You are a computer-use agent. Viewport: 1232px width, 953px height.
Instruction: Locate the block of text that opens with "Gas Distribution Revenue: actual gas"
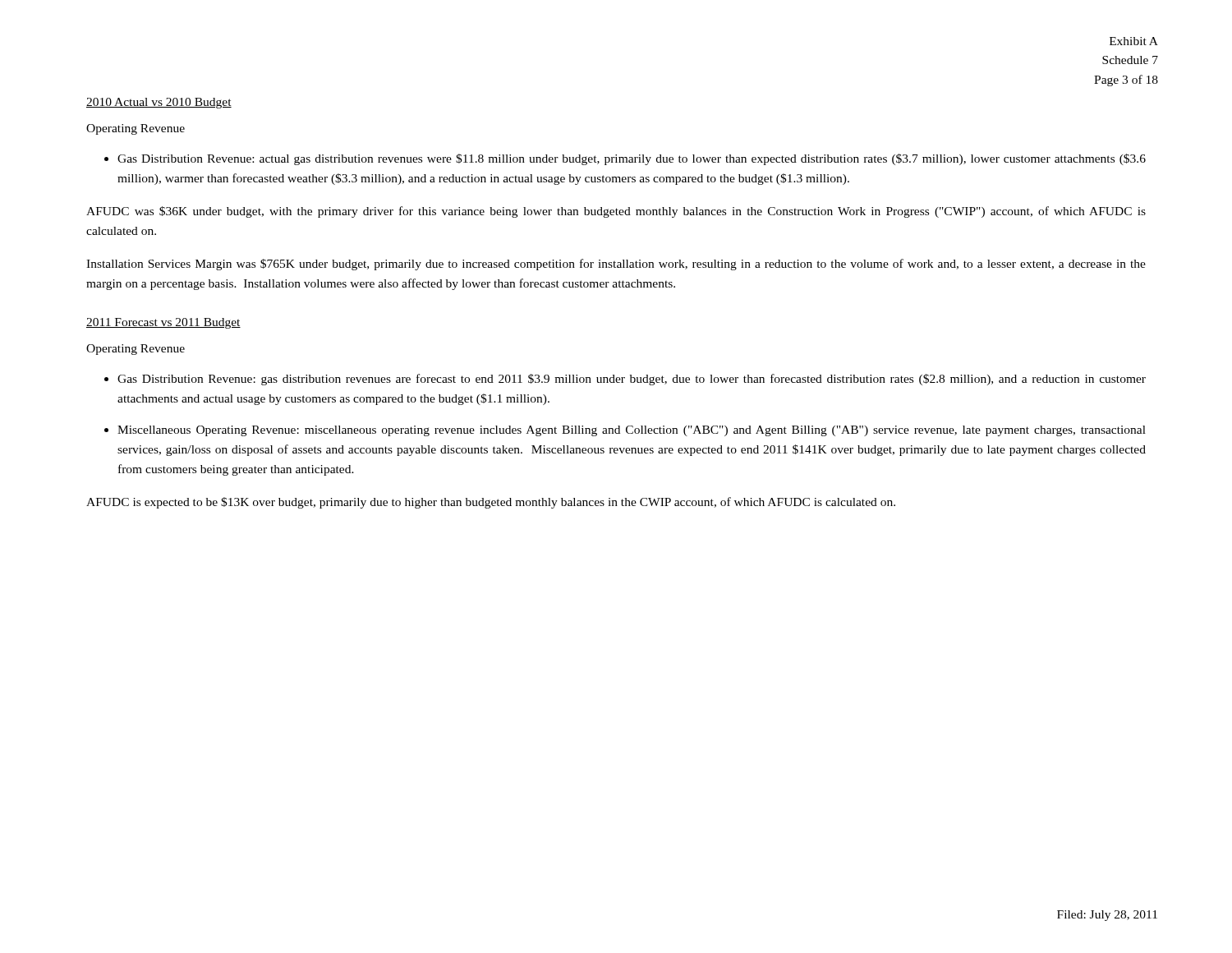(632, 168)
